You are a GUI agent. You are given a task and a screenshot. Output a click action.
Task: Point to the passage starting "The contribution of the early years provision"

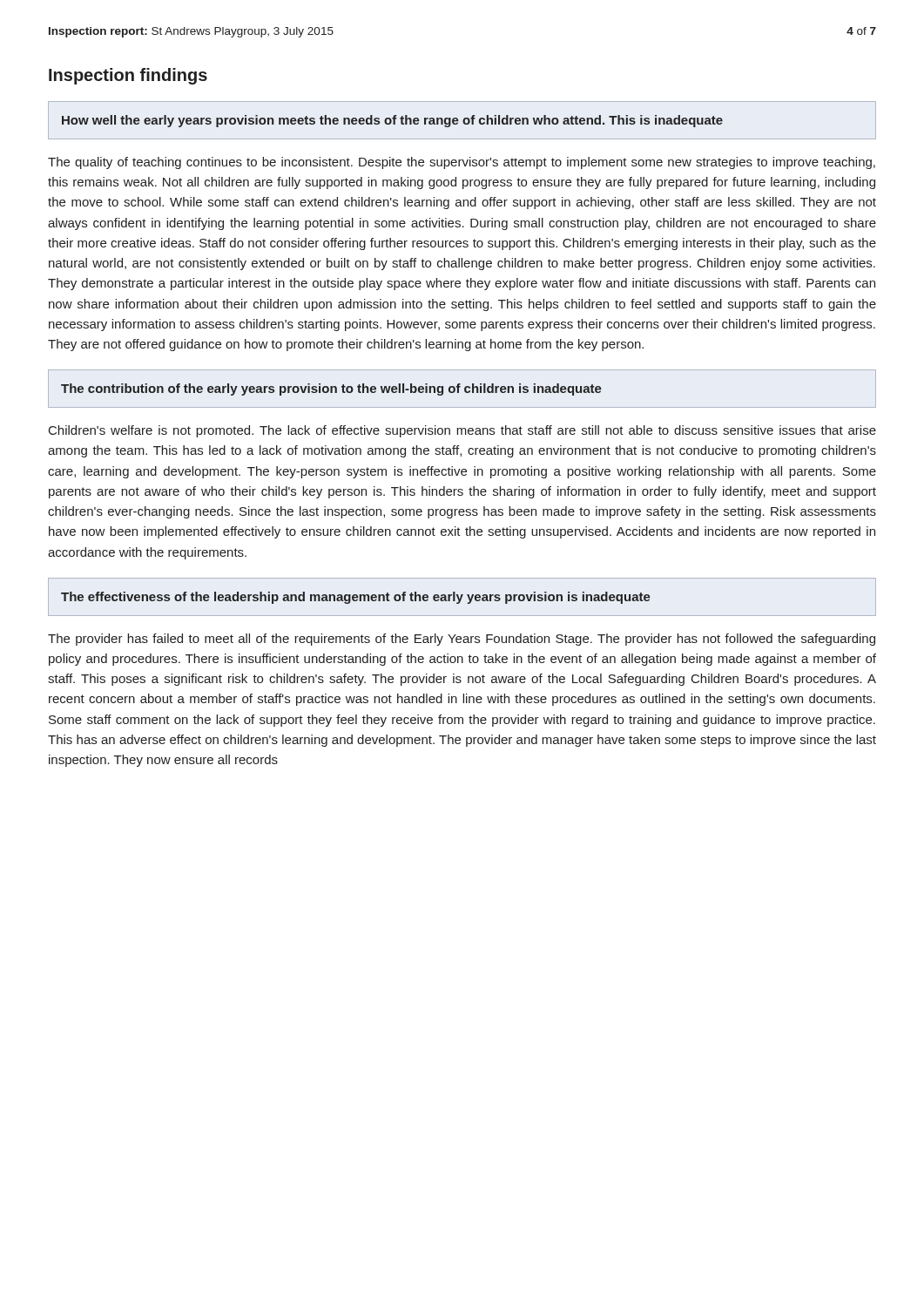coord(462,389)
